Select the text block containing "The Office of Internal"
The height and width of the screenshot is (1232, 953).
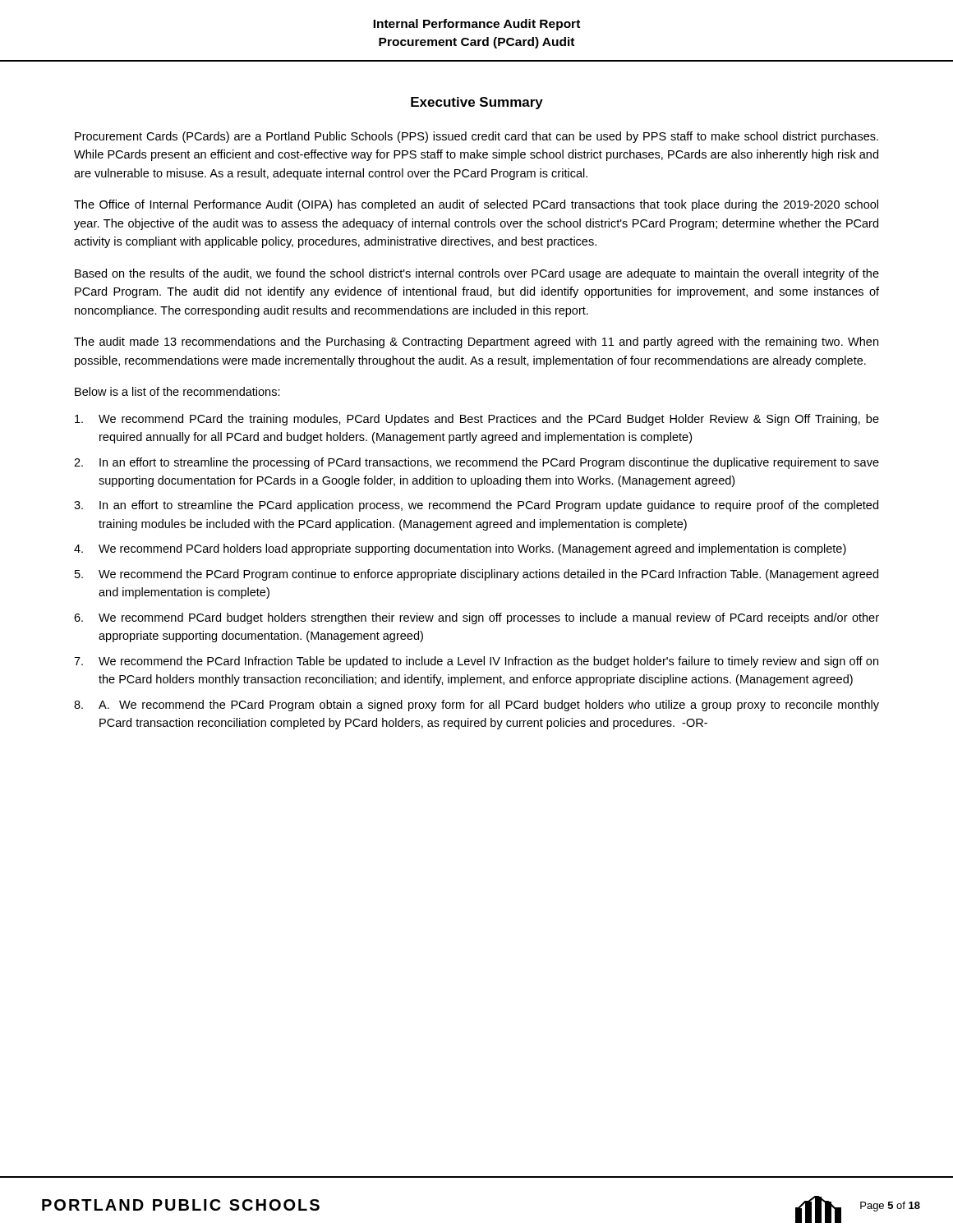[476, 223]
